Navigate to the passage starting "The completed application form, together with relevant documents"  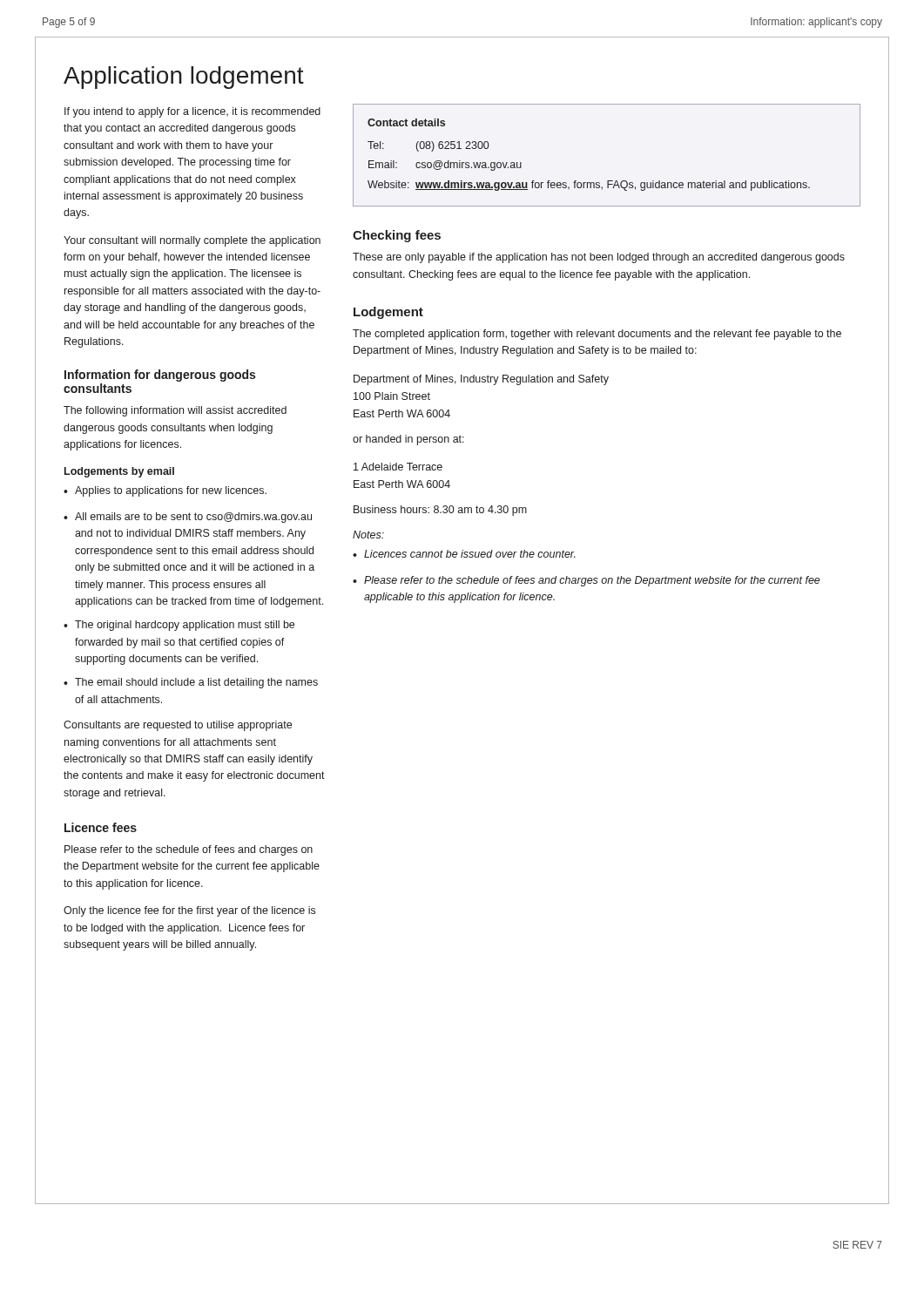[597, 342]
